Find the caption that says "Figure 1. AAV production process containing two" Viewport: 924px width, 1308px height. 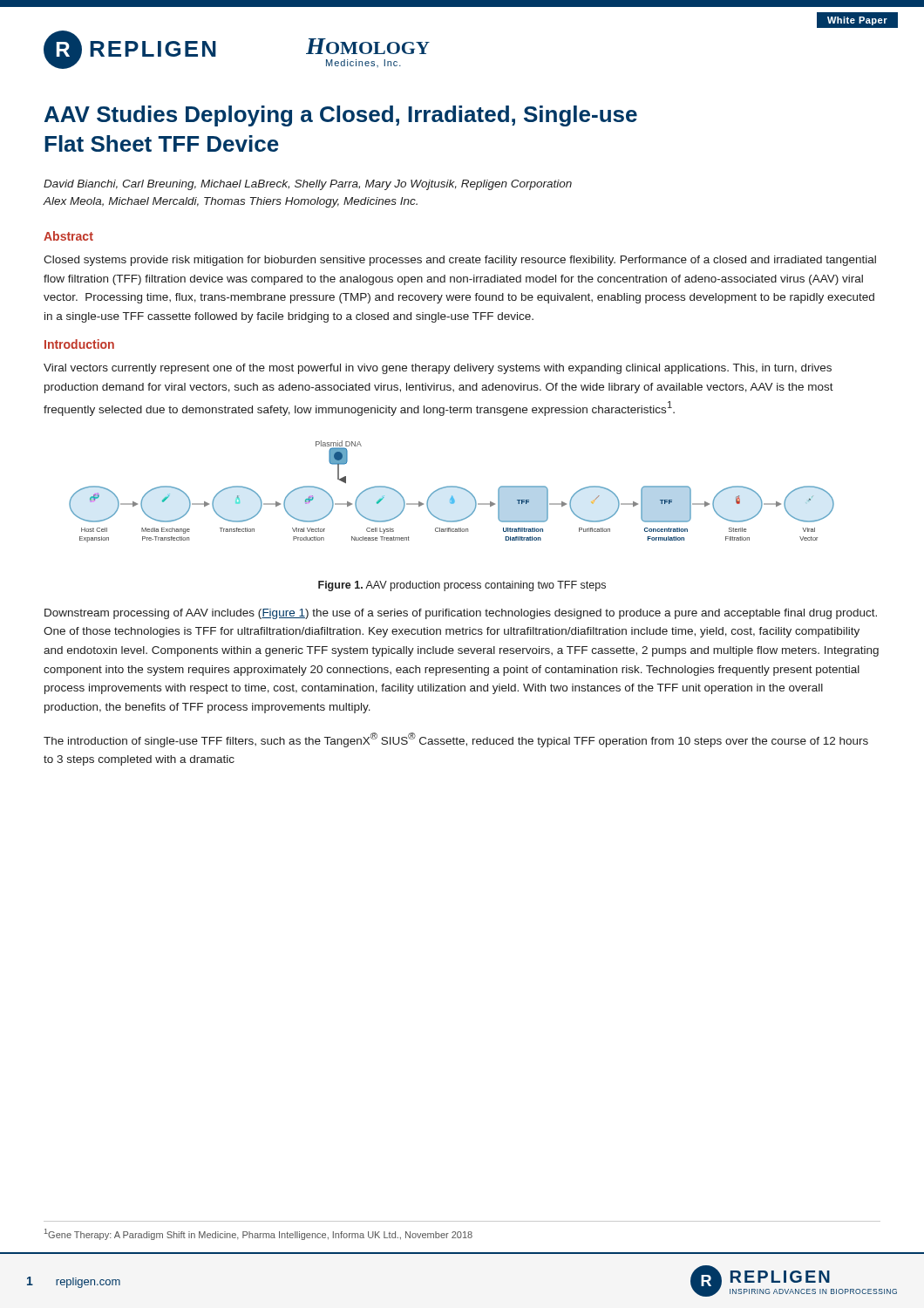tap(462, 585)
